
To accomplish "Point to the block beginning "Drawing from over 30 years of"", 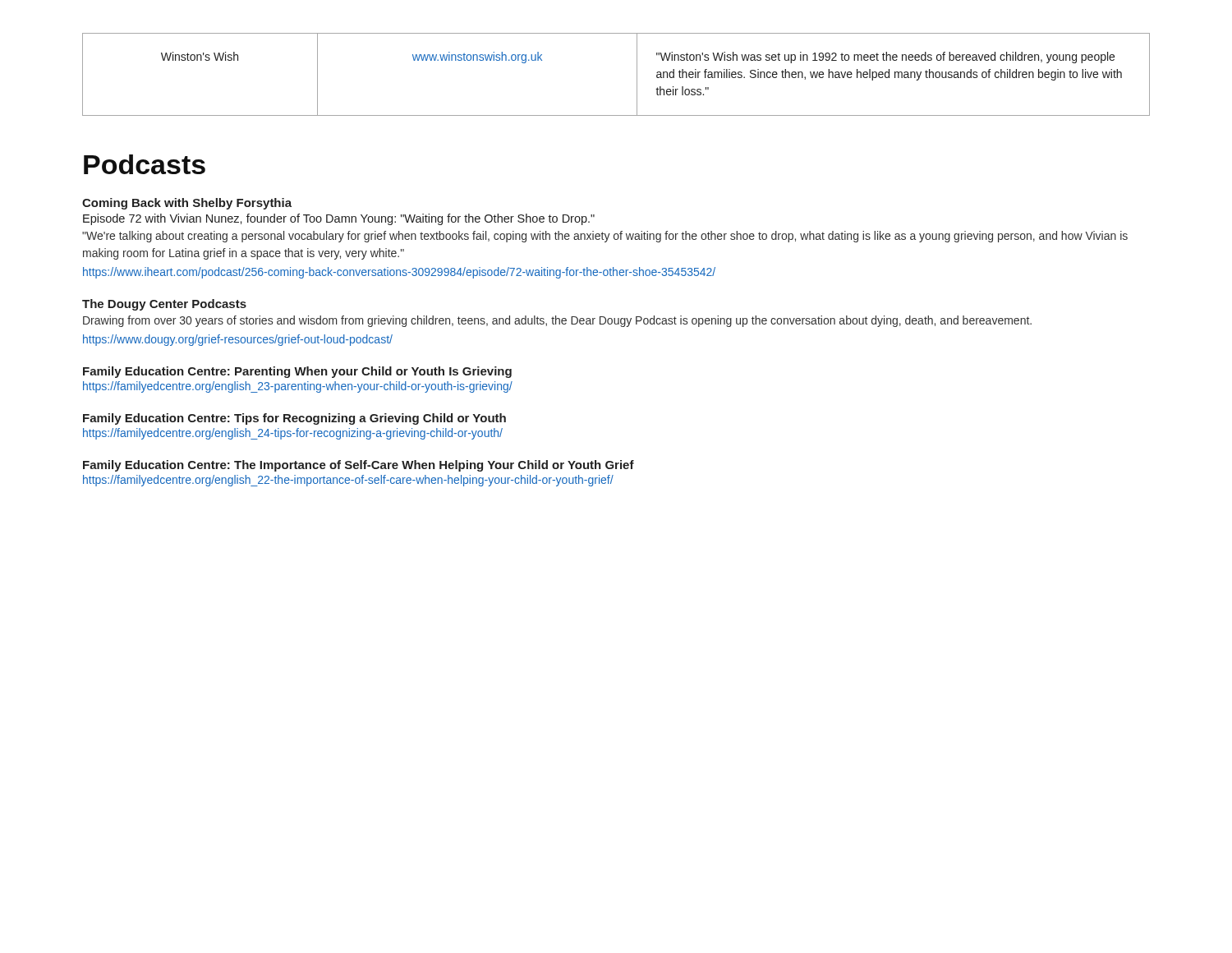I will point(557,320).
